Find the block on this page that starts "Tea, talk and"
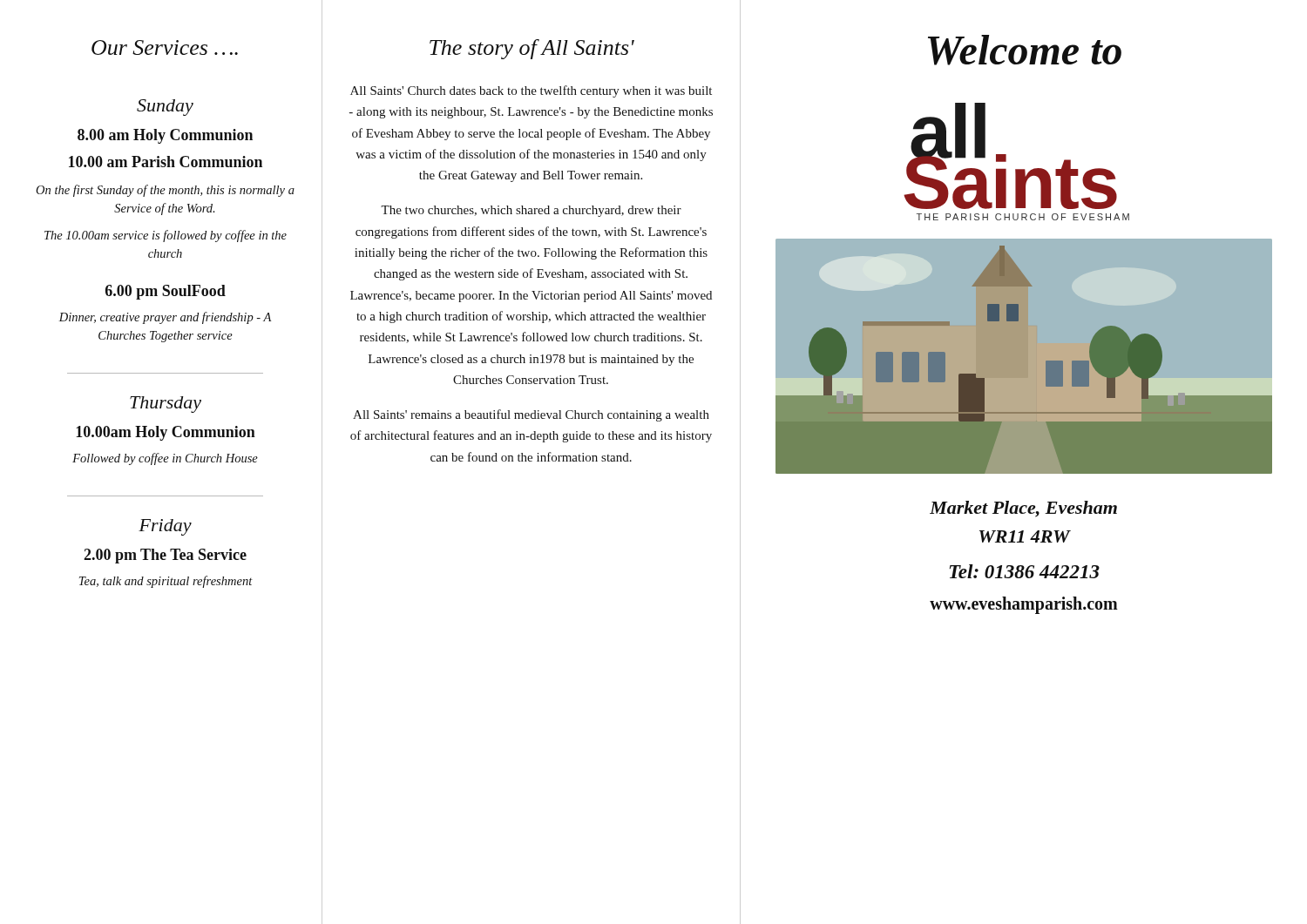The image size is (1307, 924). click(x=165, y=581)
